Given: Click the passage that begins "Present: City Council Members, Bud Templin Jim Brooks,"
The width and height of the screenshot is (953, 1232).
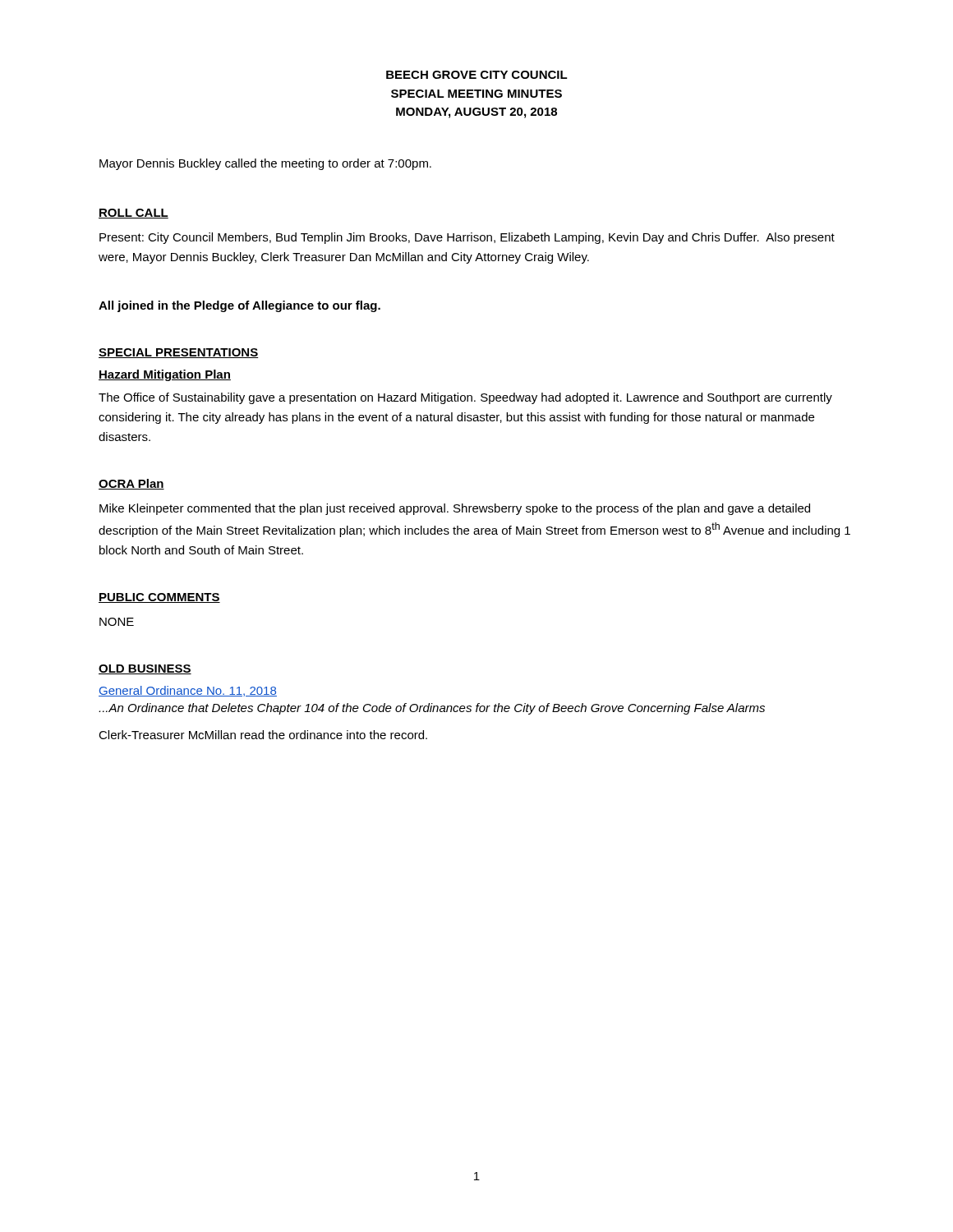Looking at the screenshot, I should point(466,247).
